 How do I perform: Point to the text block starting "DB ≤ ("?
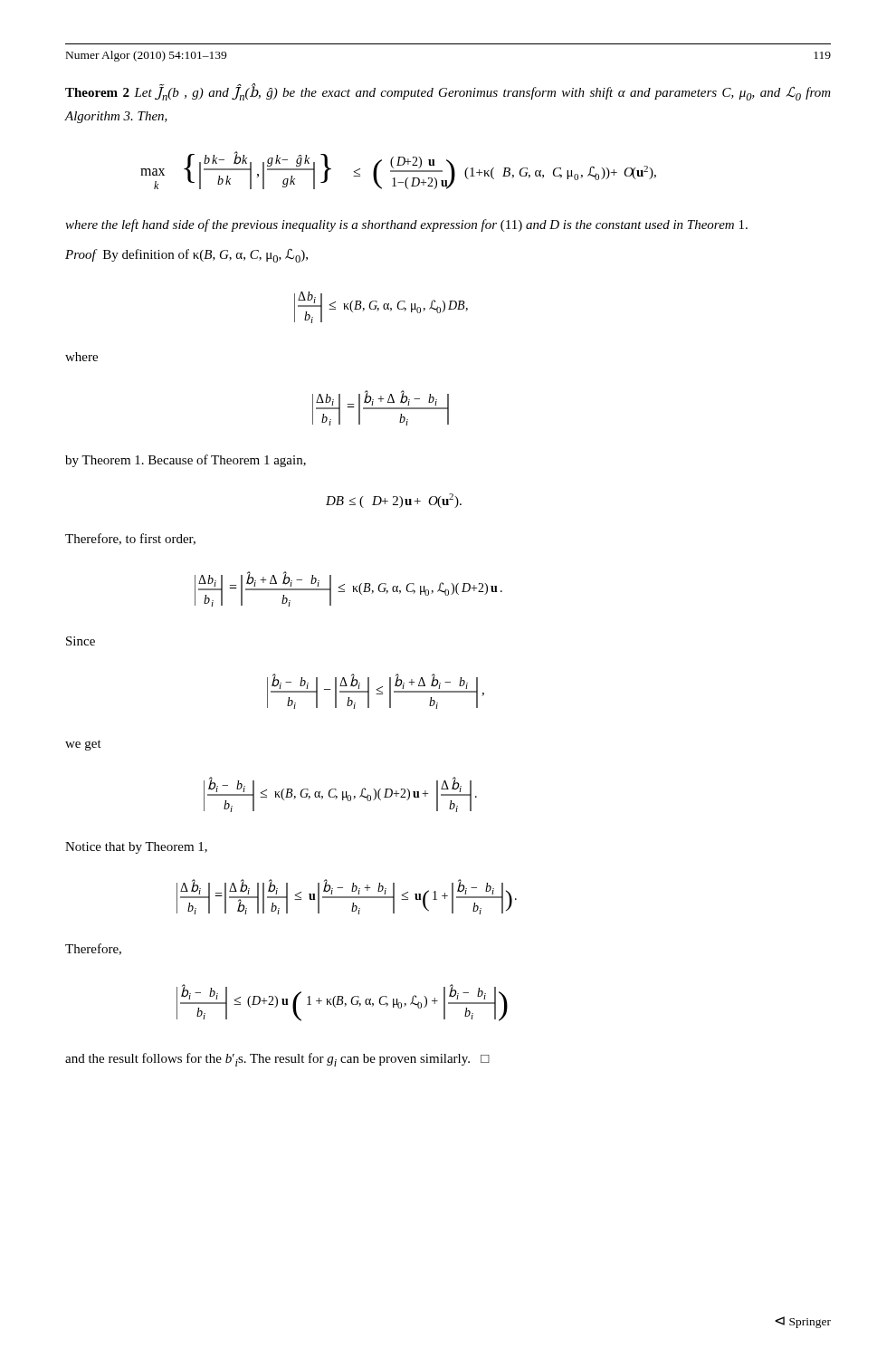tap(448, 500)
